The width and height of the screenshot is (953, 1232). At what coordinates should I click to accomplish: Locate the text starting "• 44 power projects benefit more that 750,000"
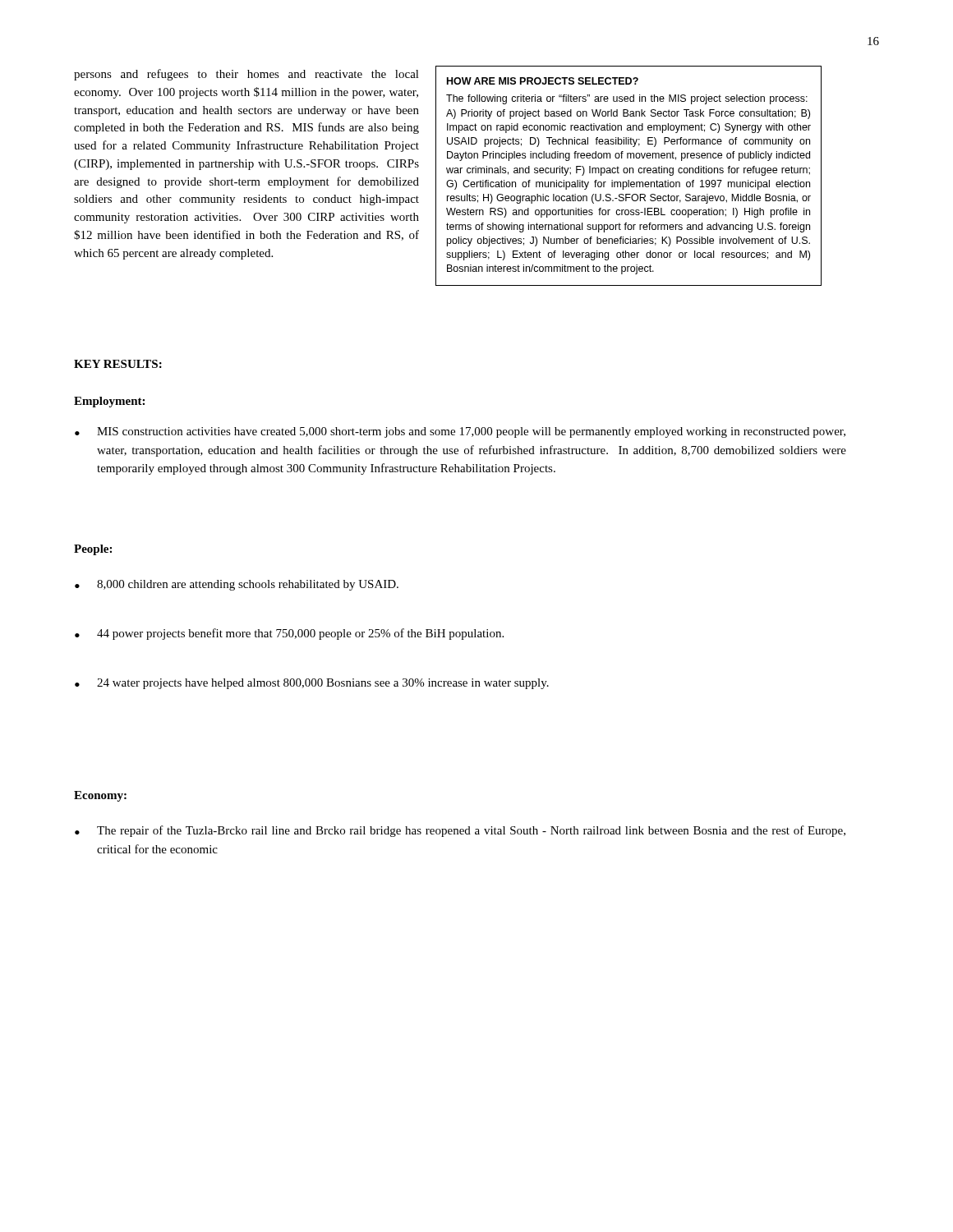click(460, 635)
